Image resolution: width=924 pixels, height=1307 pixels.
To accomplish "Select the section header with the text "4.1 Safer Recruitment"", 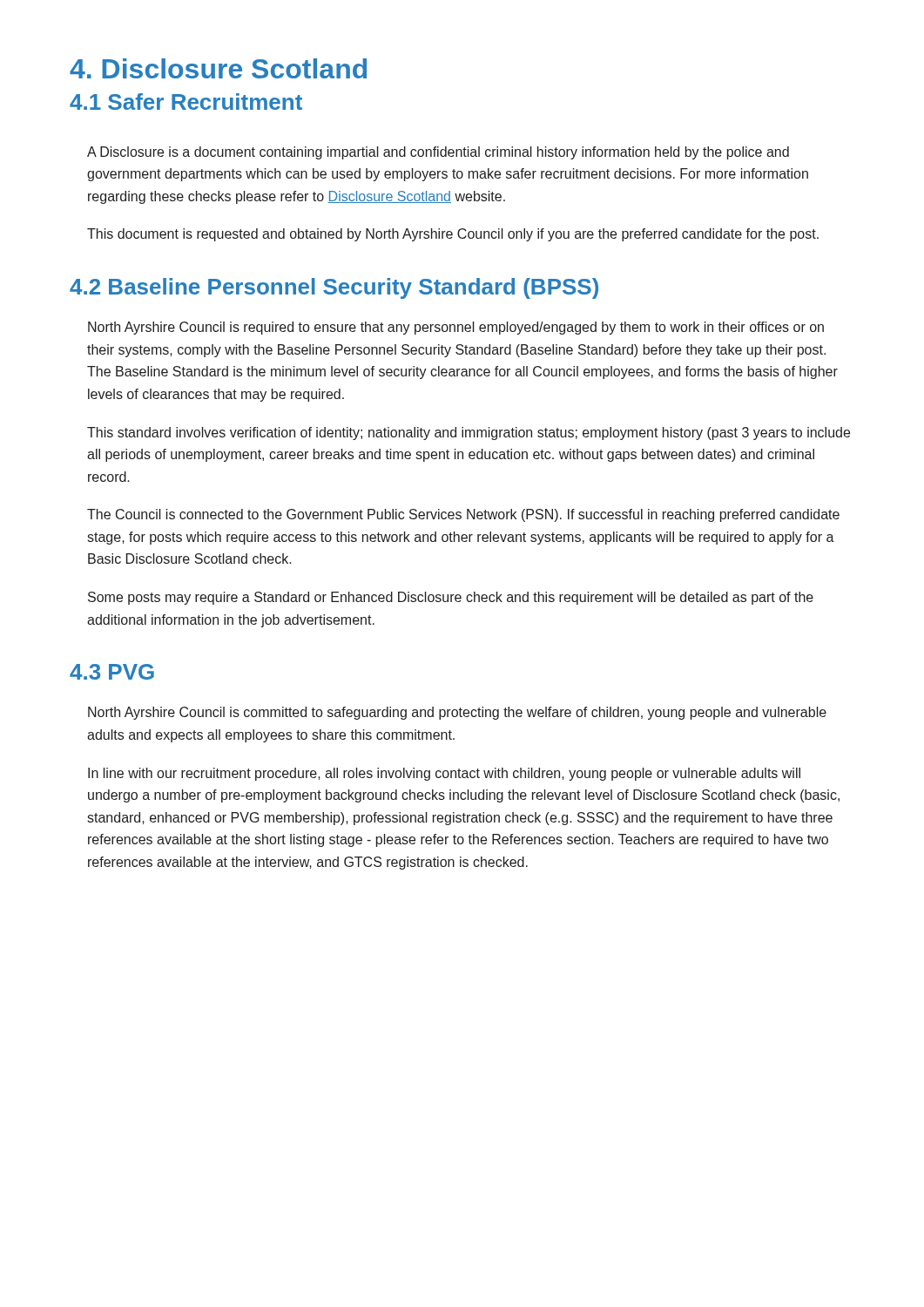I will [186, 102].
